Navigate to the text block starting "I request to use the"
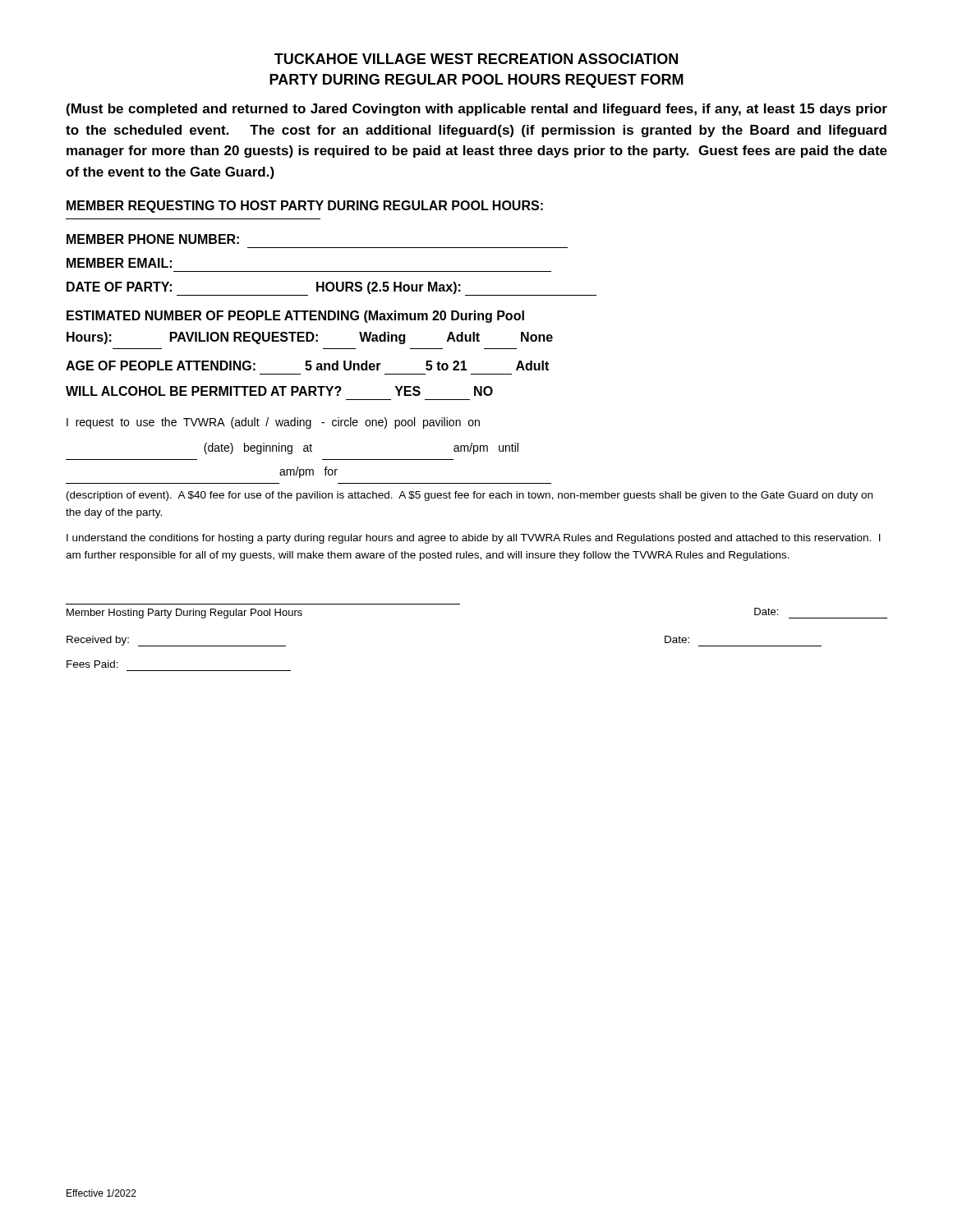This screenshot has width=953, height=1232. tap(273, 423)
